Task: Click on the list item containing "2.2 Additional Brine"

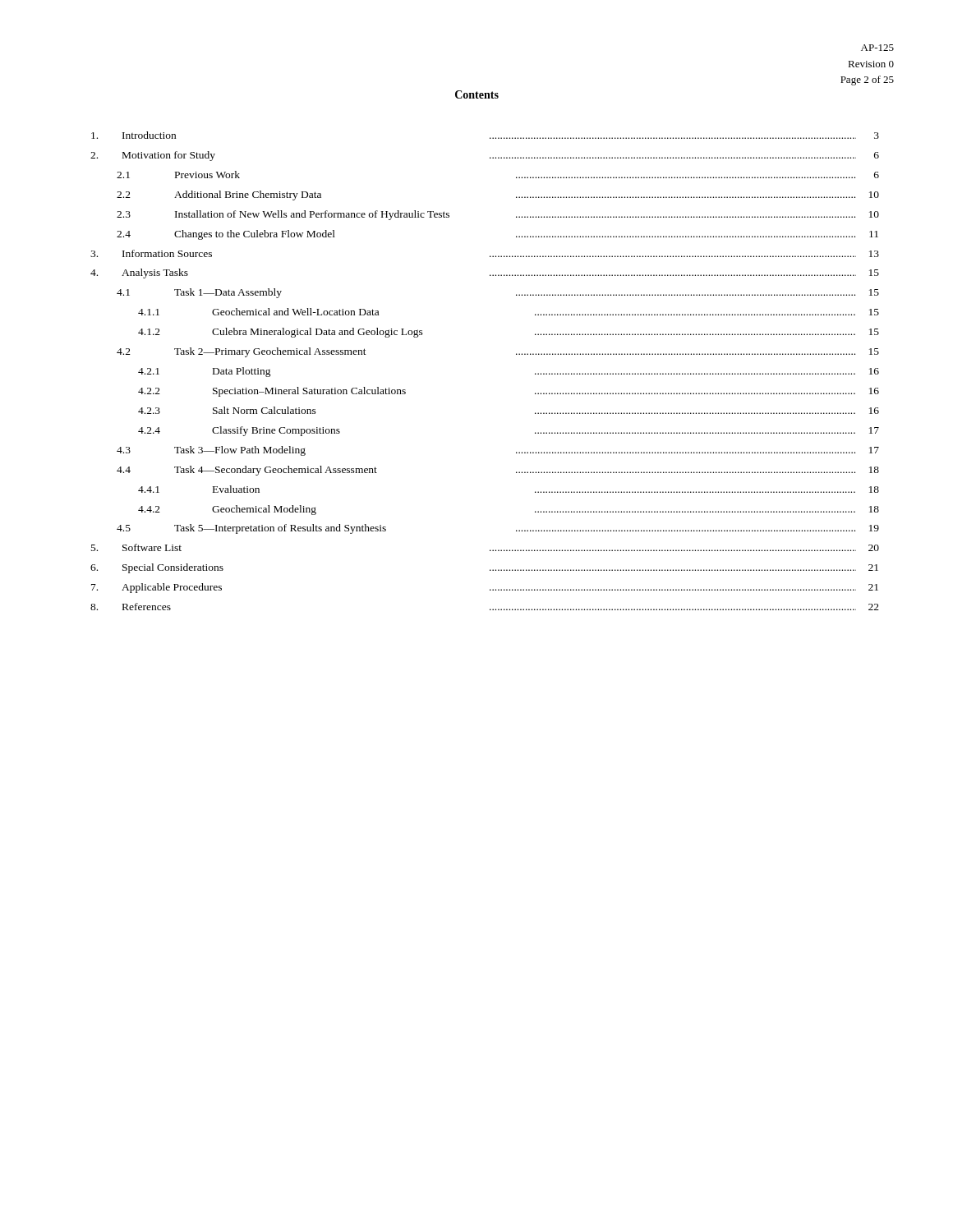Action: 120,195
